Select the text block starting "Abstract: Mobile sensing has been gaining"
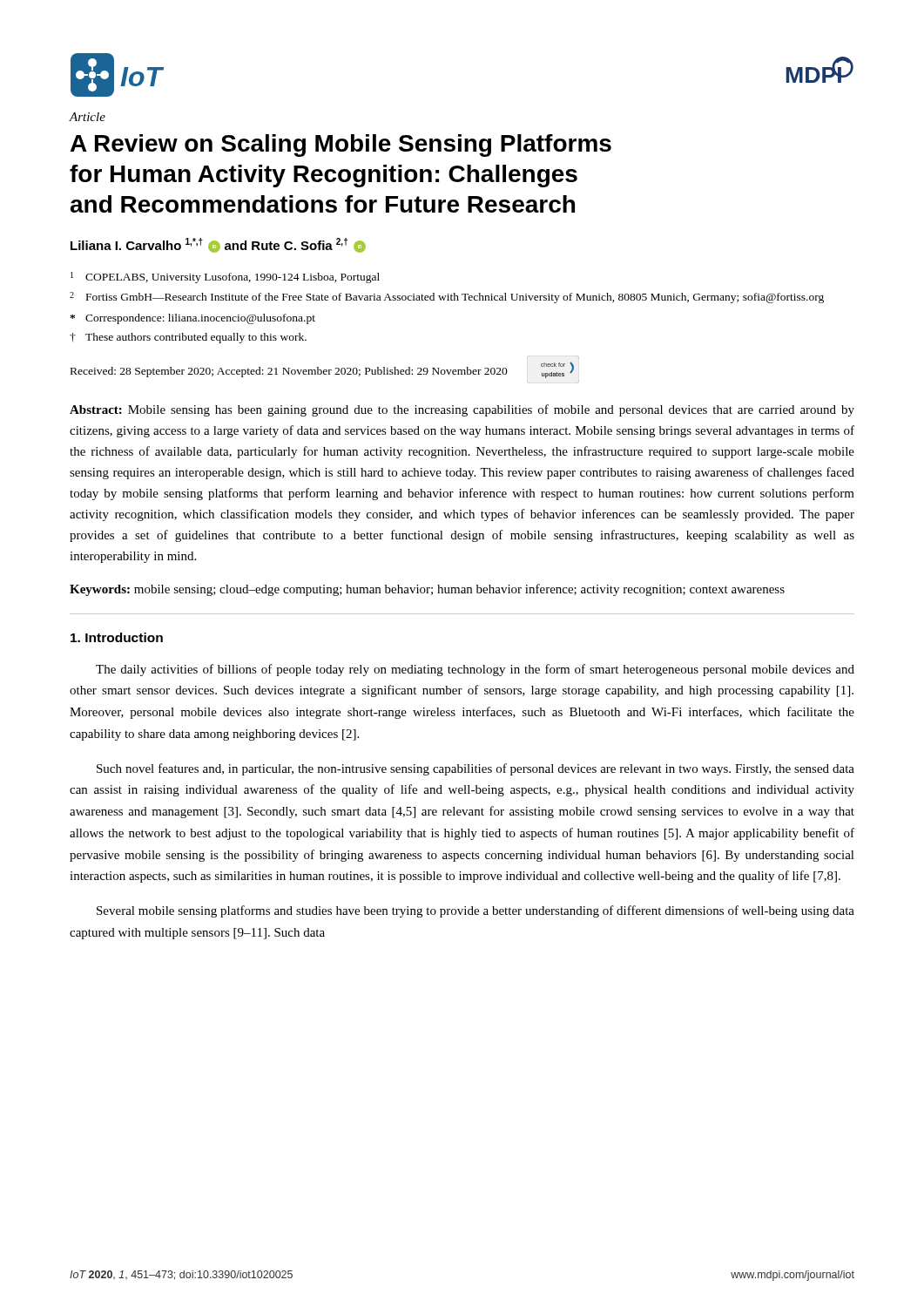The width and height of the screenshot is (924, 1307). 462,482
